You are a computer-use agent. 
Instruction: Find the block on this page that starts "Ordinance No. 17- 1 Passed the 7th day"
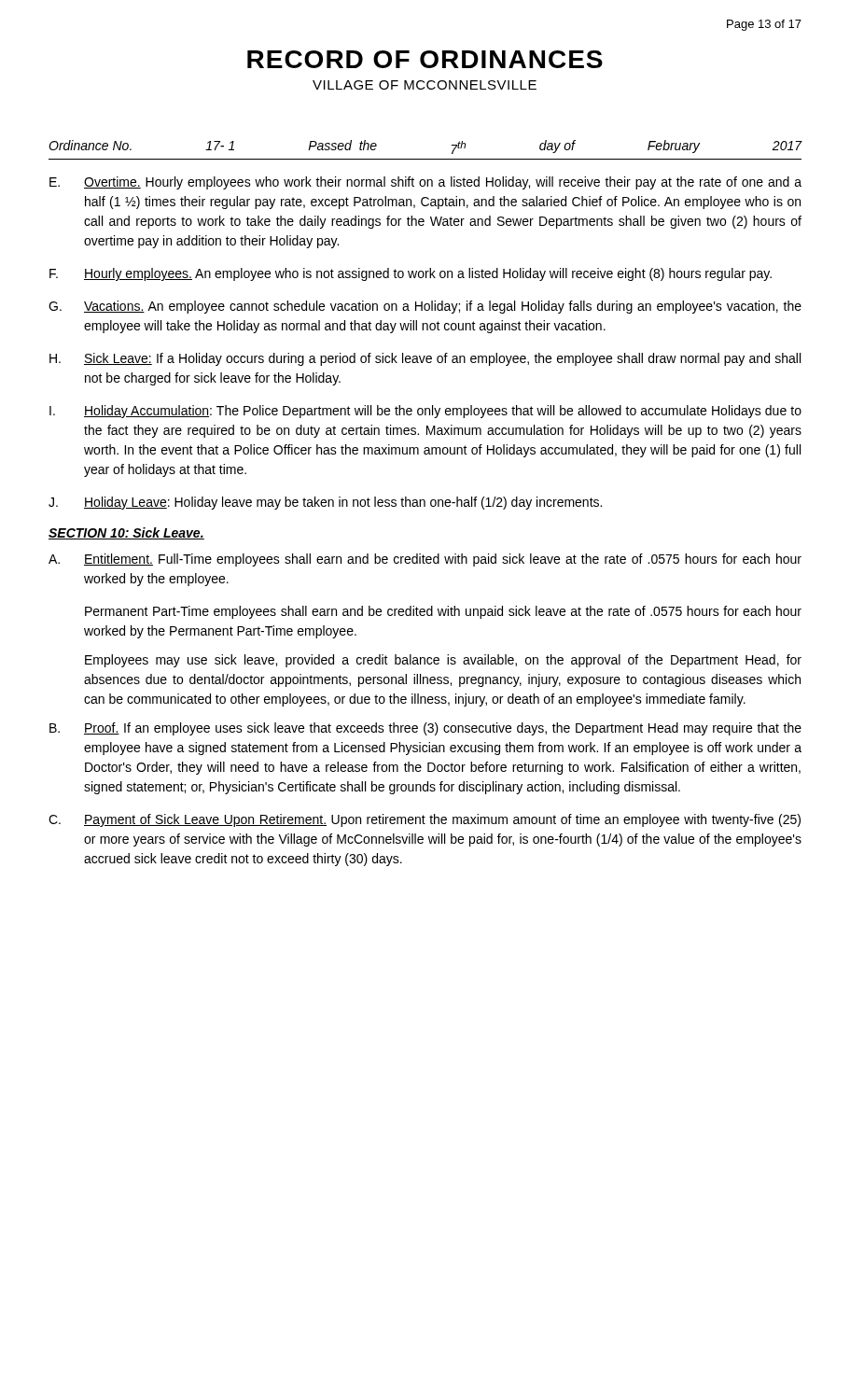[425, 147]
